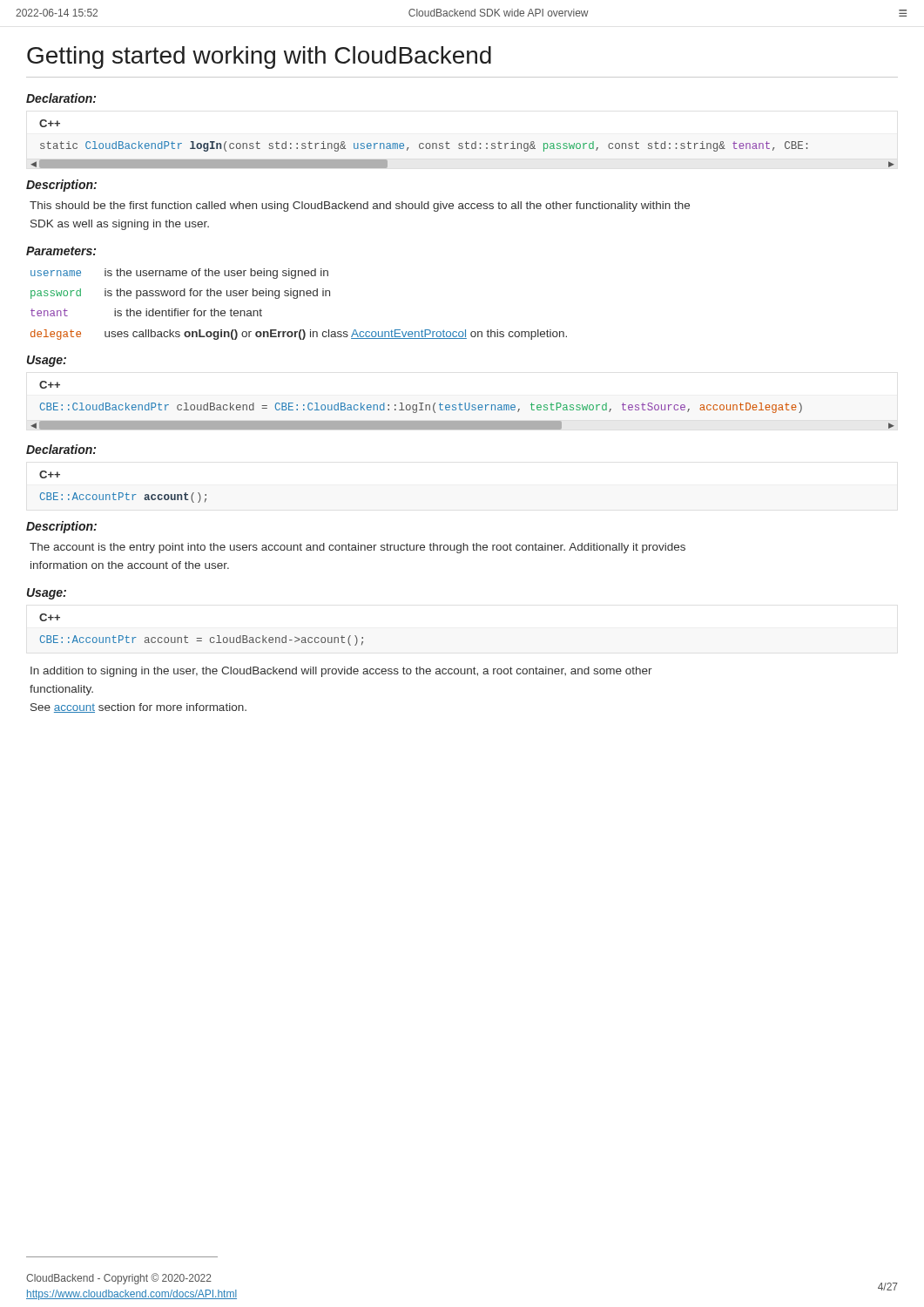Point to the passage starting "tenant is the identifier"
This screenshot has width=924, height=1307.
point(146,314)
